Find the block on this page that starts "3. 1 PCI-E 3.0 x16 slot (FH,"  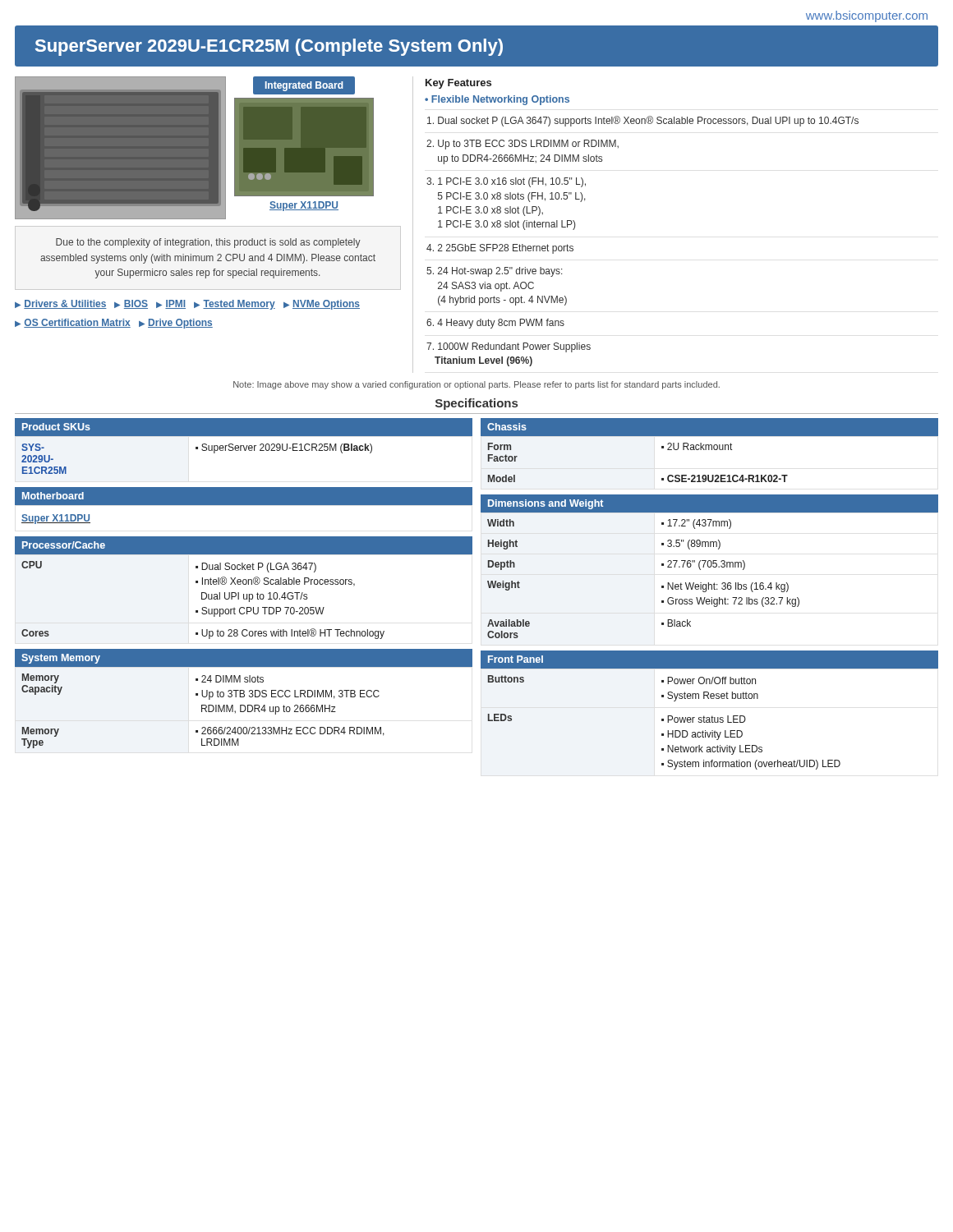[506, 203]
